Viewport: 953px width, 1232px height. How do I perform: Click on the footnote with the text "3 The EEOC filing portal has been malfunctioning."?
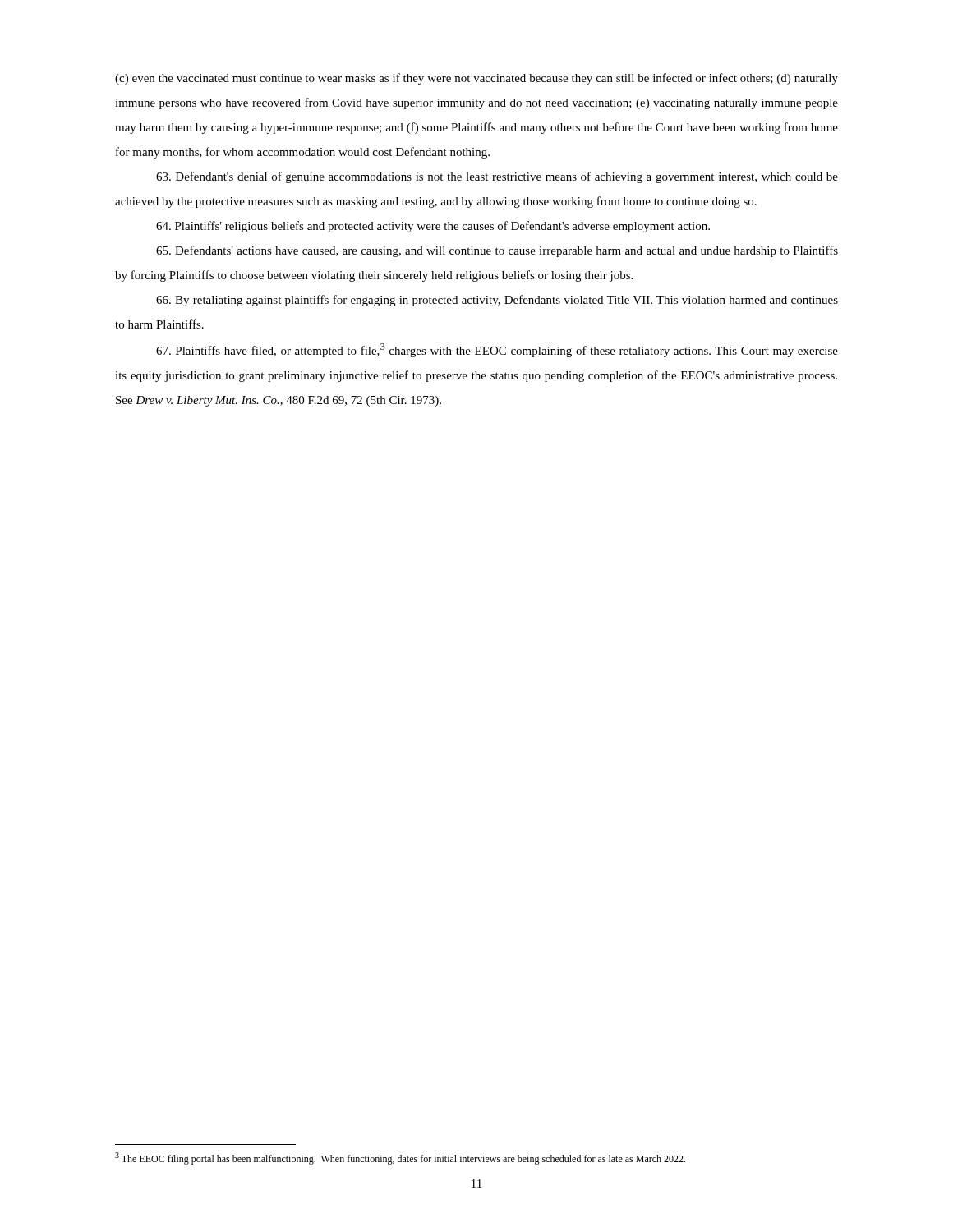tap(401, 1158)
